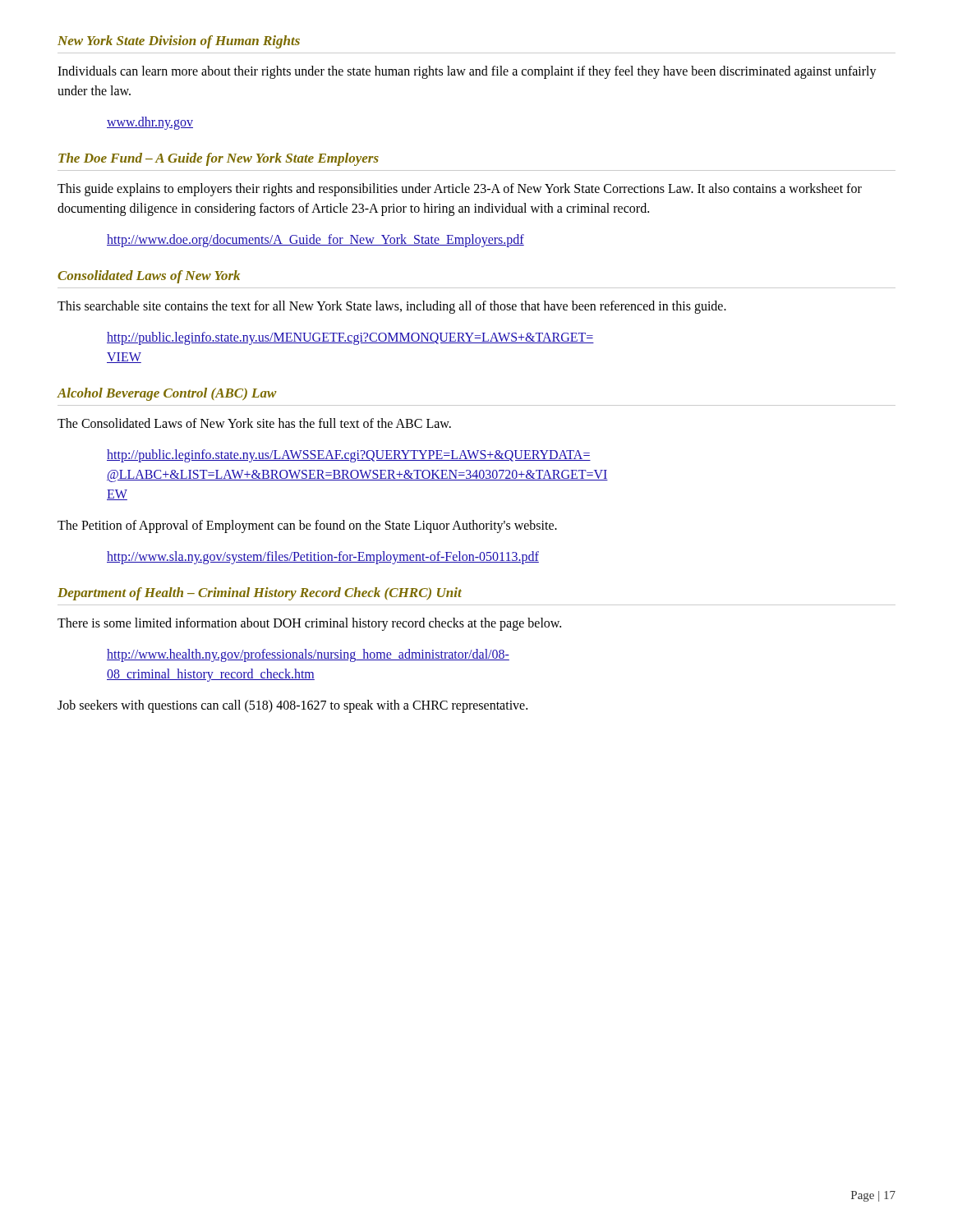Find the block on this page that starts "The Consolidated Laws of New York site has"
Image resolution: width=953 pixels, height=1232 pixels.
(254, 423)
